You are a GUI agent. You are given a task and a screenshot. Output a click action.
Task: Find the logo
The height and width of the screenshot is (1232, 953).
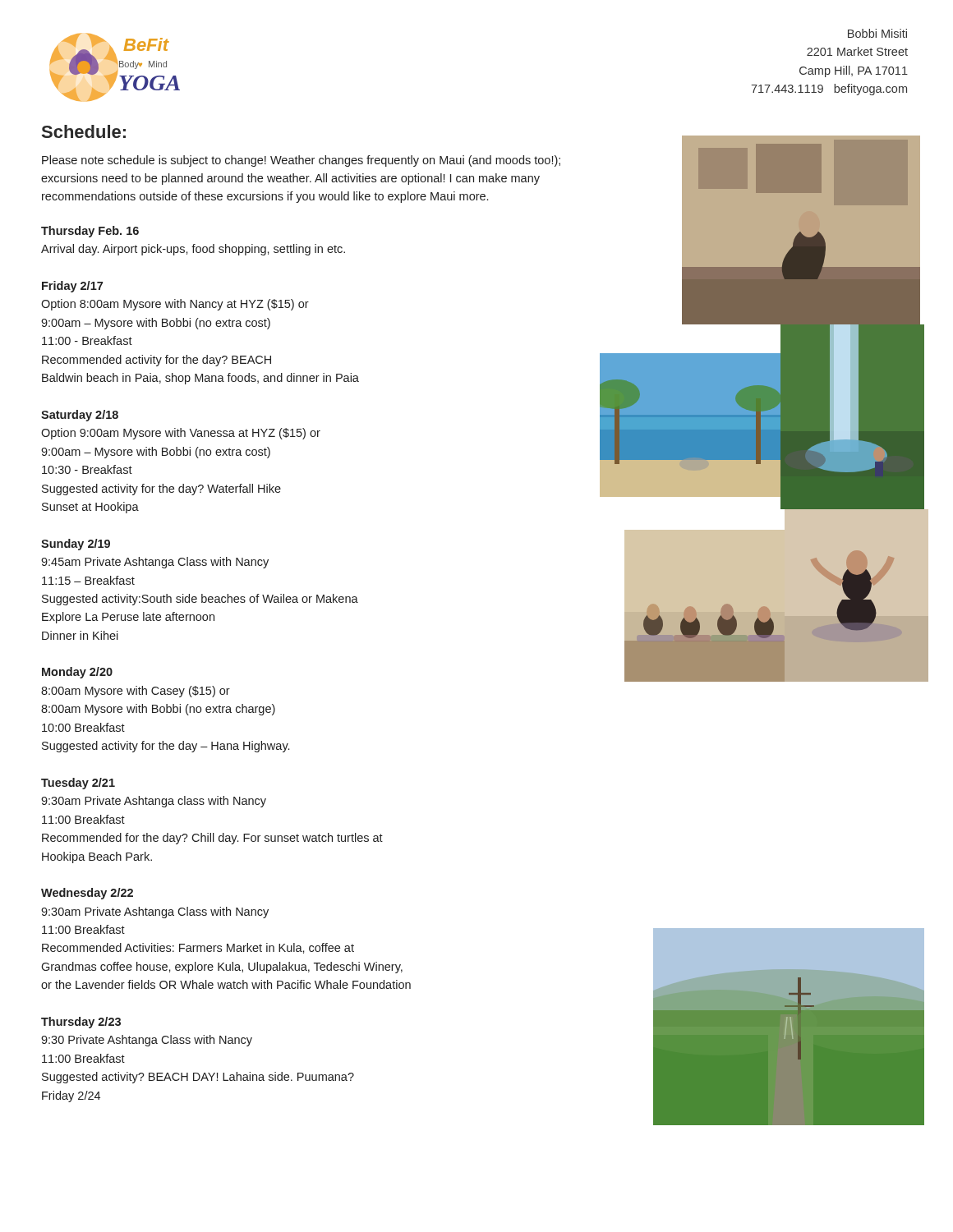tap(123, 70)
